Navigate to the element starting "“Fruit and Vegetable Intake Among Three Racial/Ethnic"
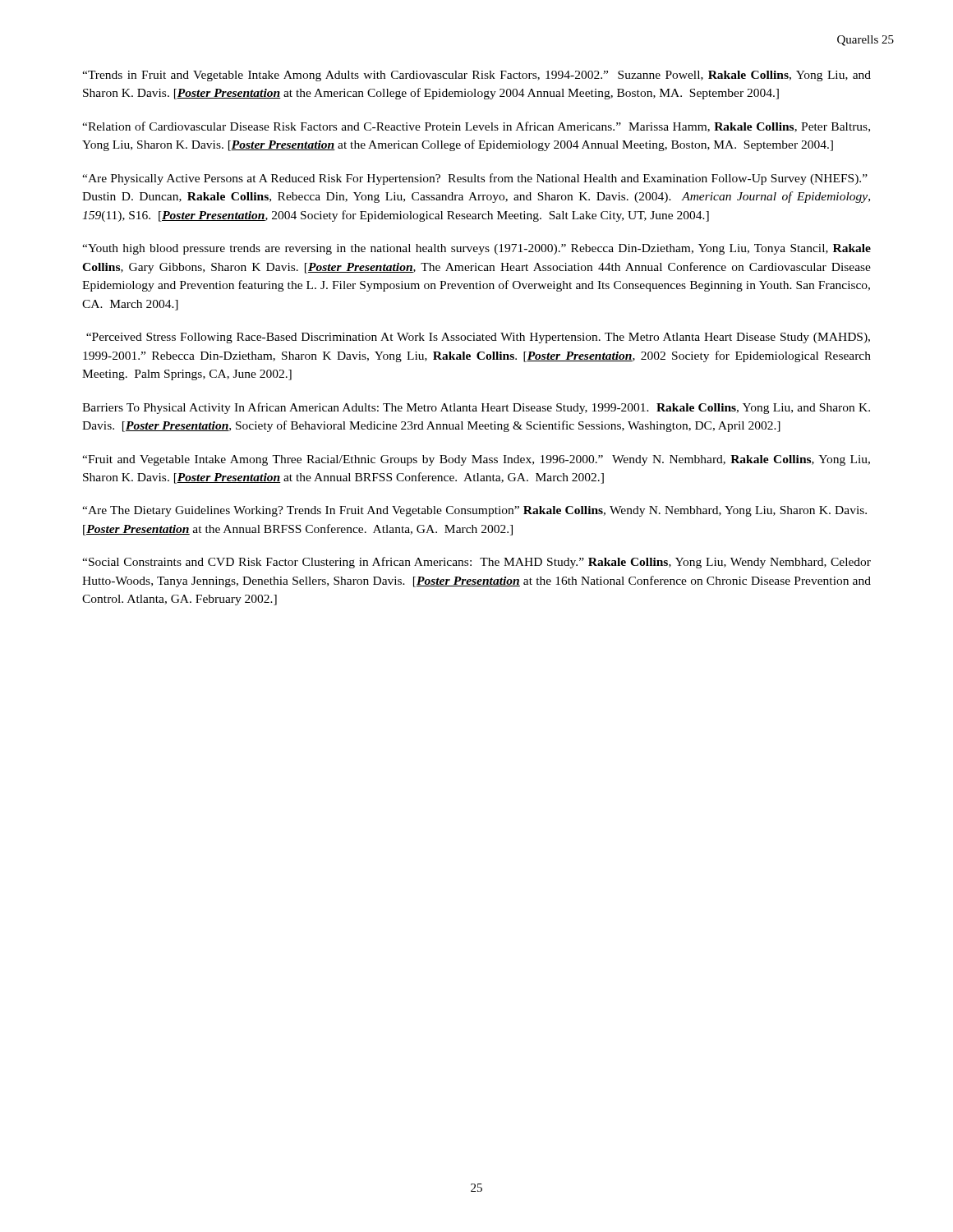Screen dimensions: 1232x953 (476, 467)
